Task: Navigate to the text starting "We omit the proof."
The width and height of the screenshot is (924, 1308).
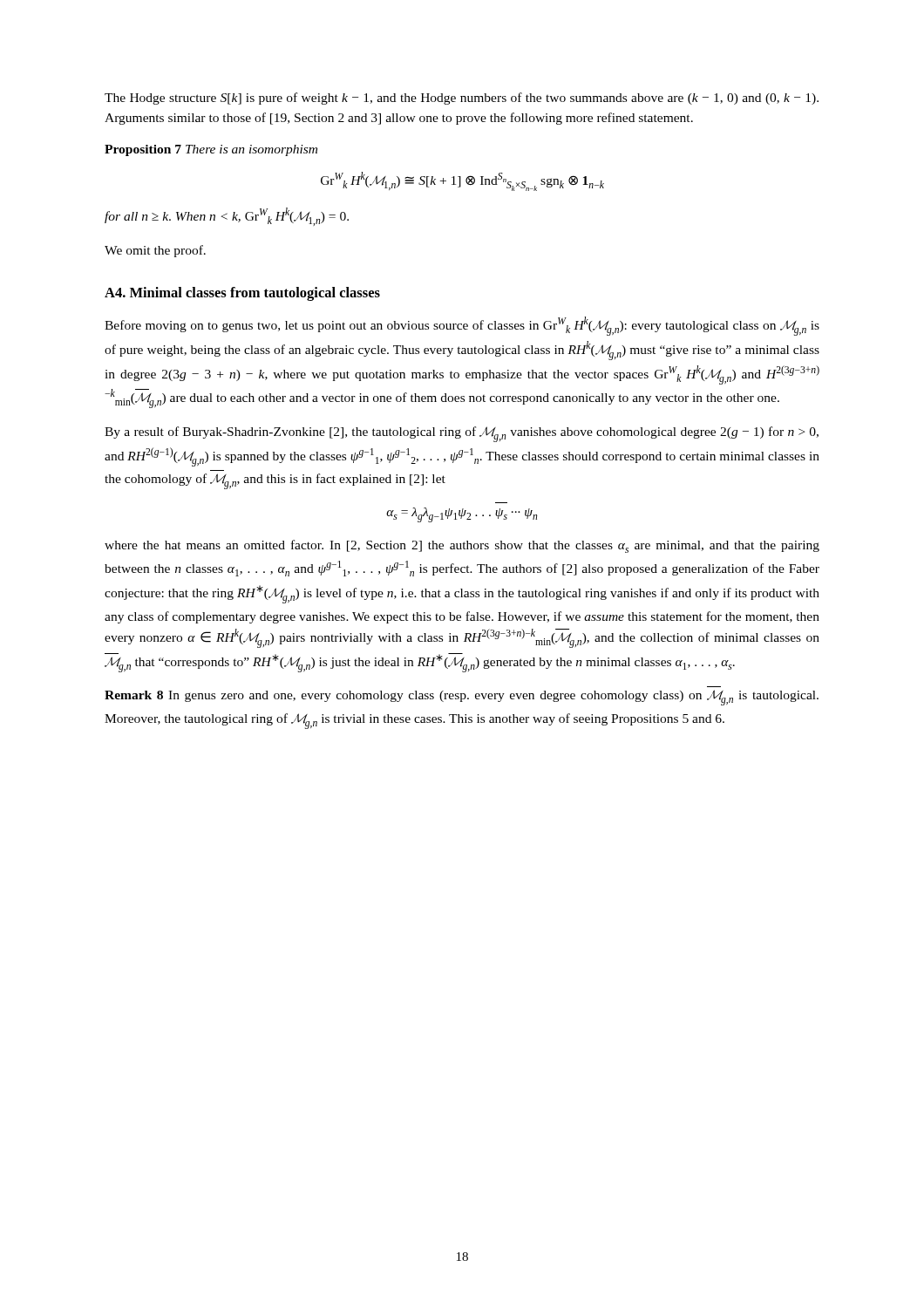Action: click(155, 251)
